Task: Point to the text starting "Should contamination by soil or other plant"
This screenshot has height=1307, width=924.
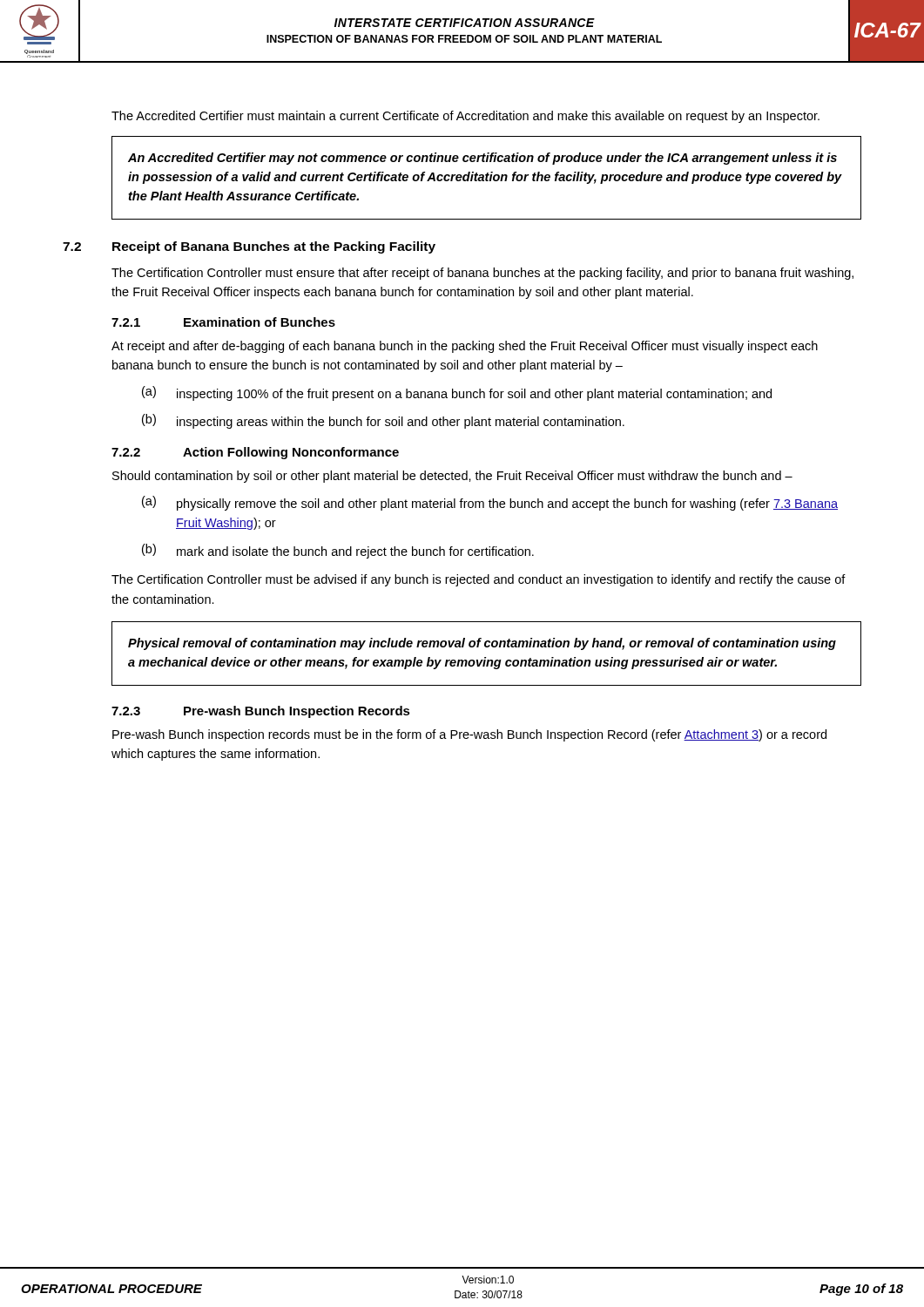Action: tap(452, 475)
